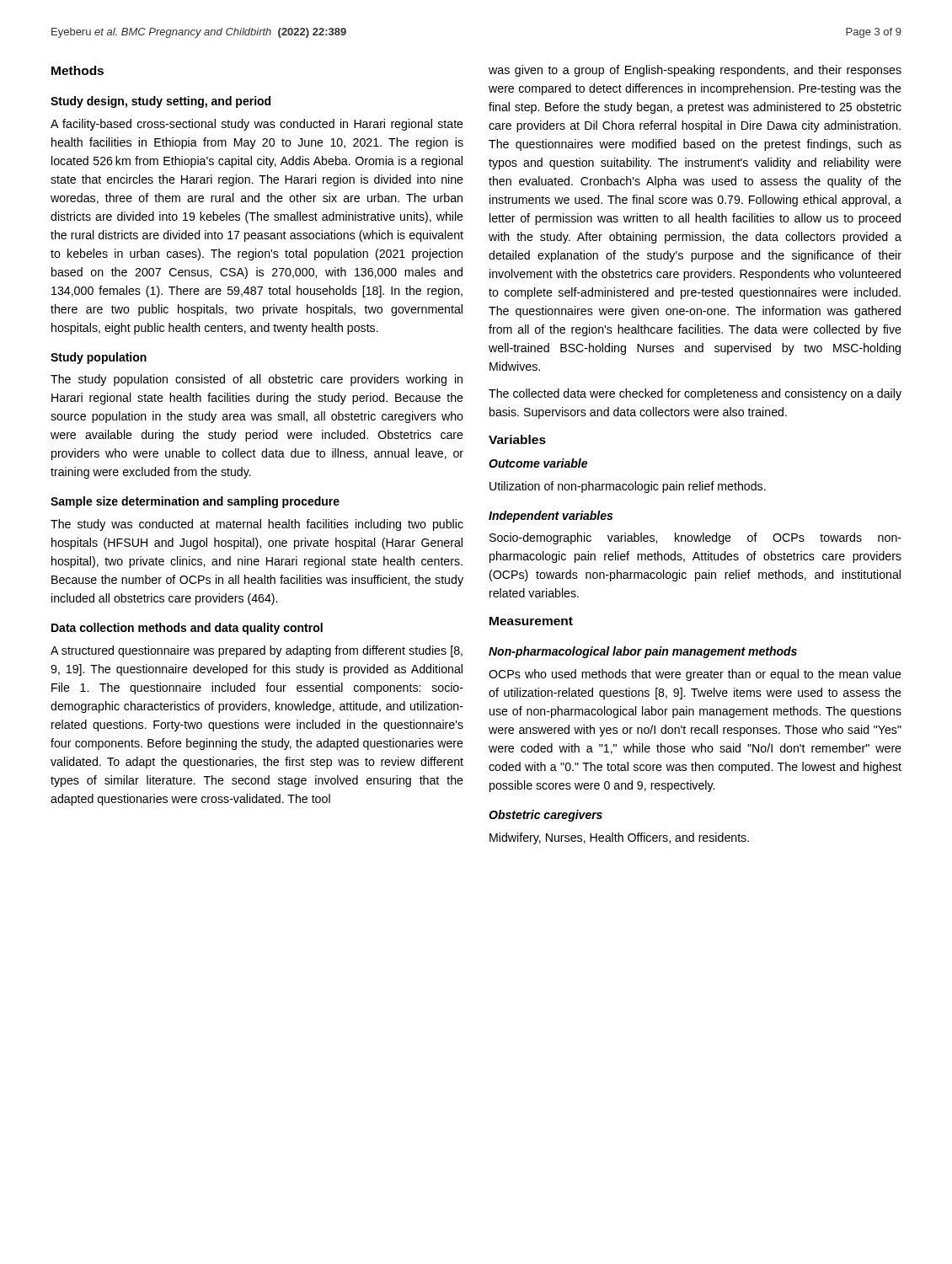Click on the text starting "A structured questionnaire was"
This screenshot has width=952, height=1264.
tap(257, 725)
